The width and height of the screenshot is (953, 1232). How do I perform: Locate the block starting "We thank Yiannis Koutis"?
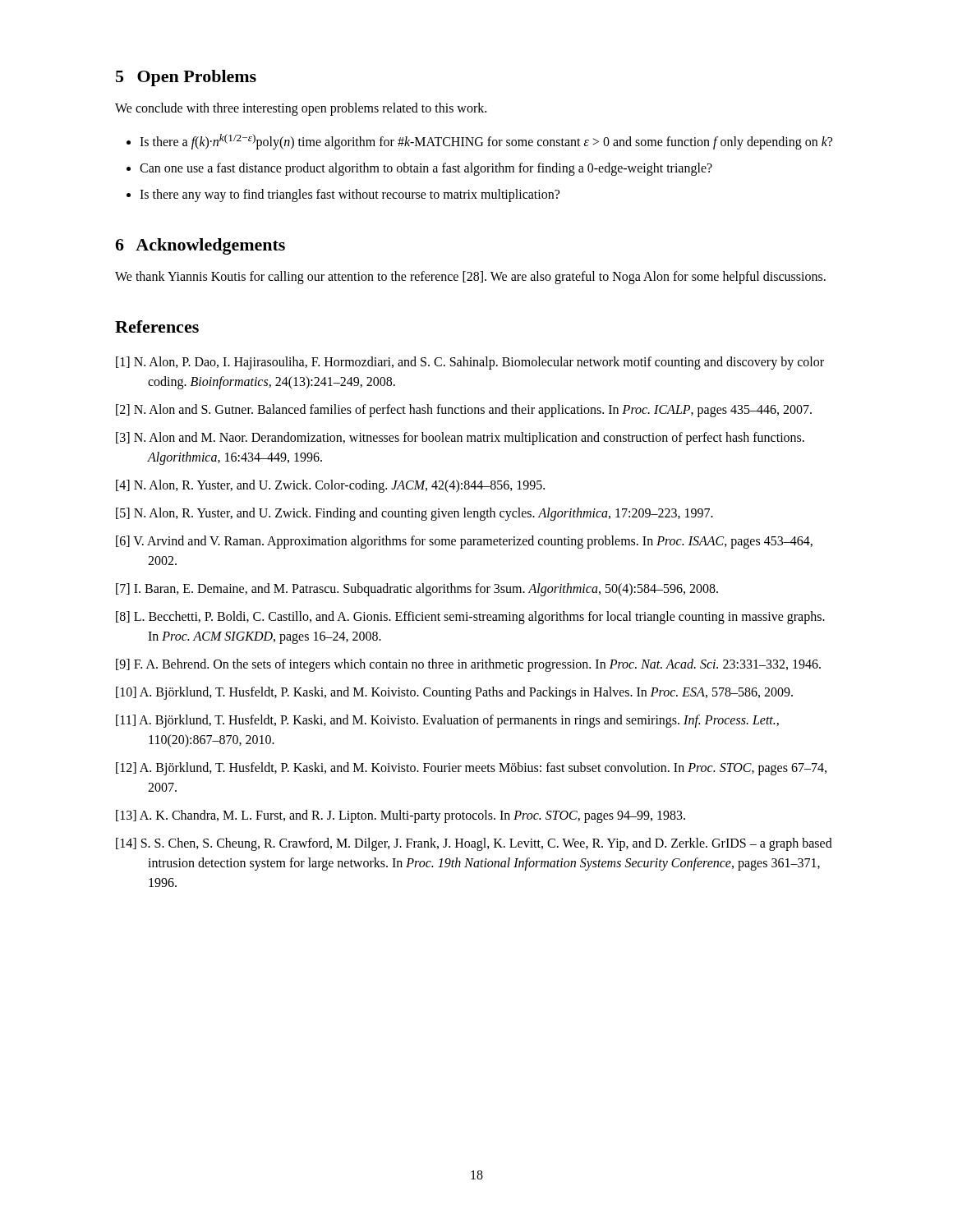point(471,277)
